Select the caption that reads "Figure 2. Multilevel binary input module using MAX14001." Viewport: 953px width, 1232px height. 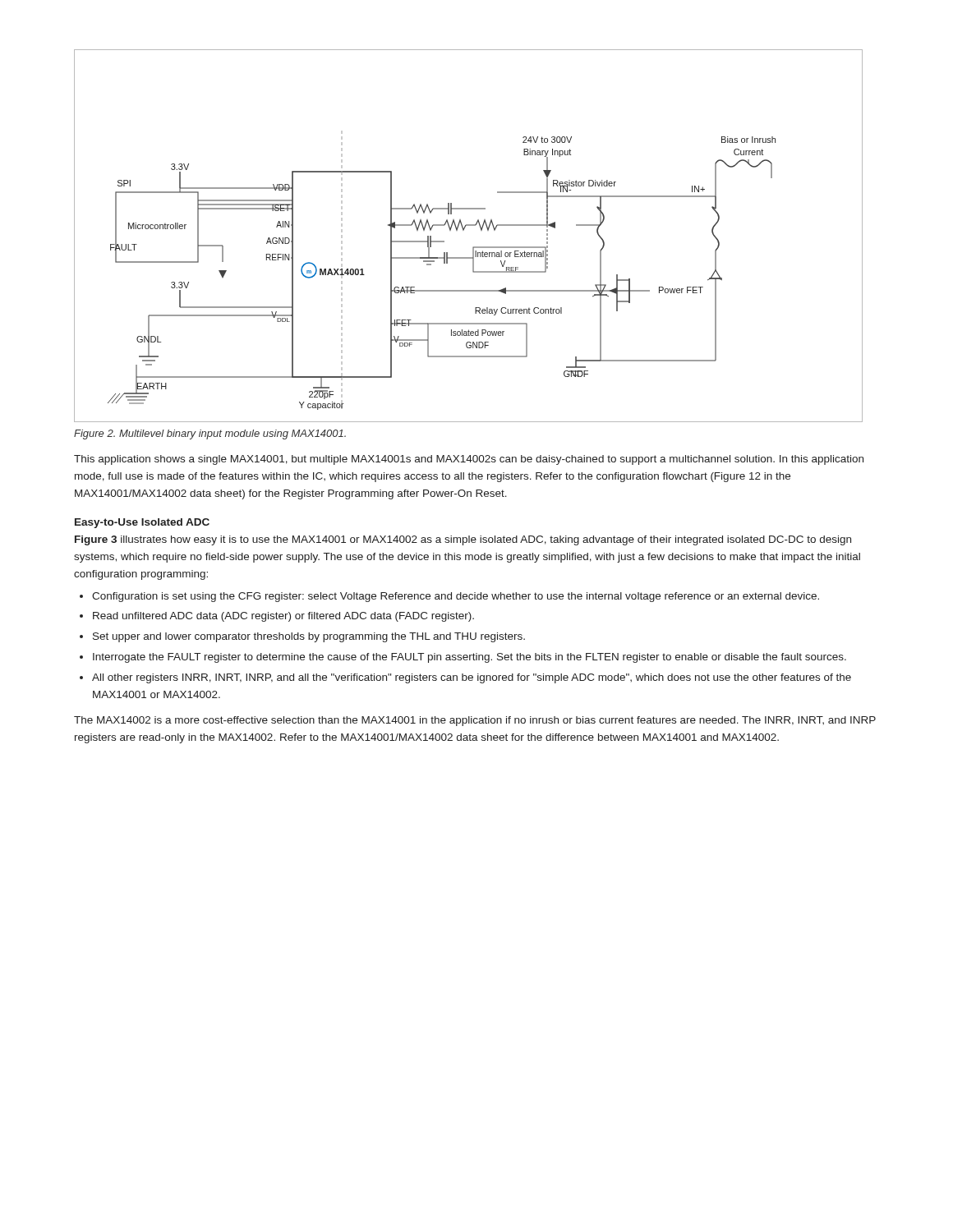pos(210,433)
